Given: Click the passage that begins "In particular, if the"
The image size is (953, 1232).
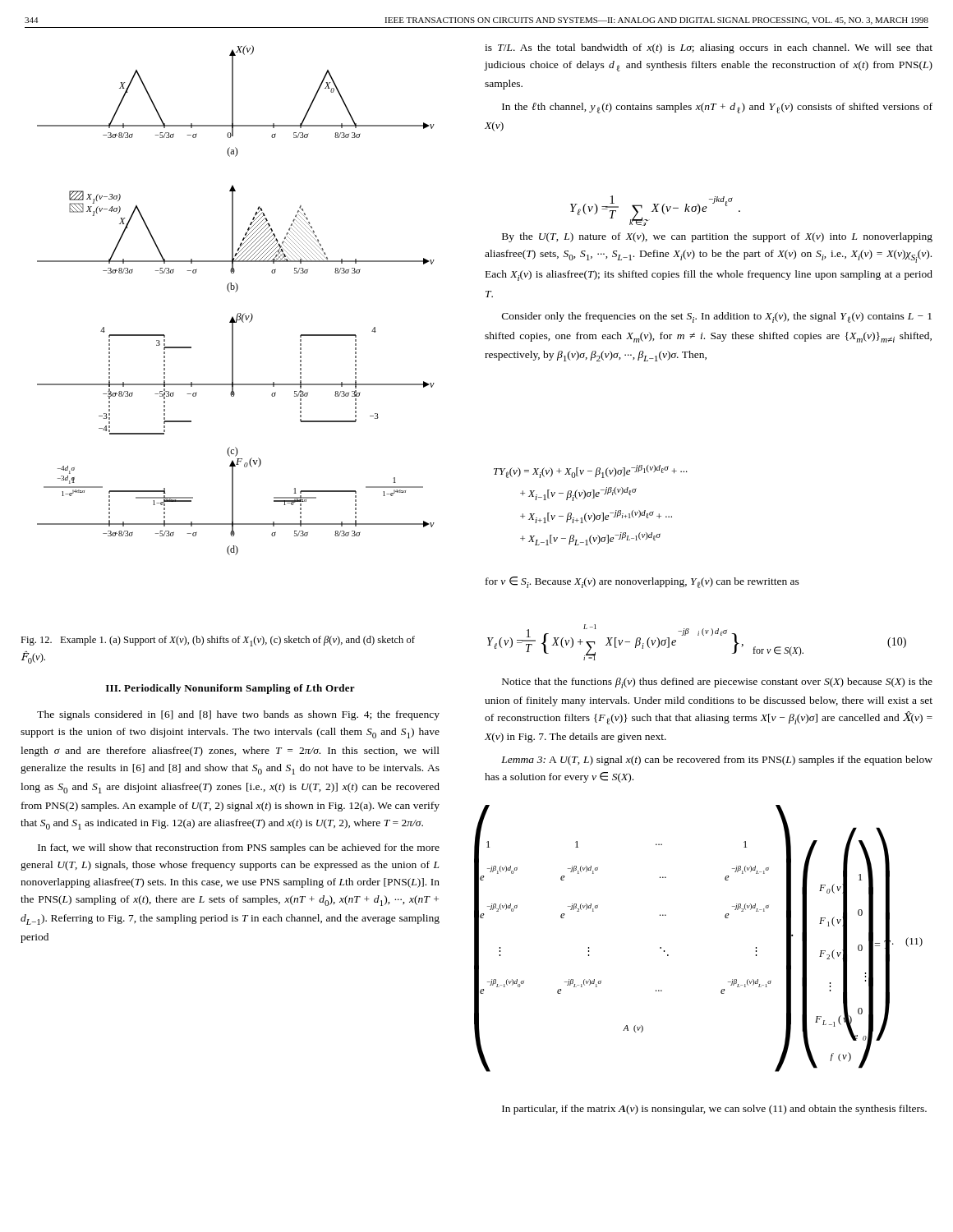Looking at the screenshot, I should [x=709, y=1109].
